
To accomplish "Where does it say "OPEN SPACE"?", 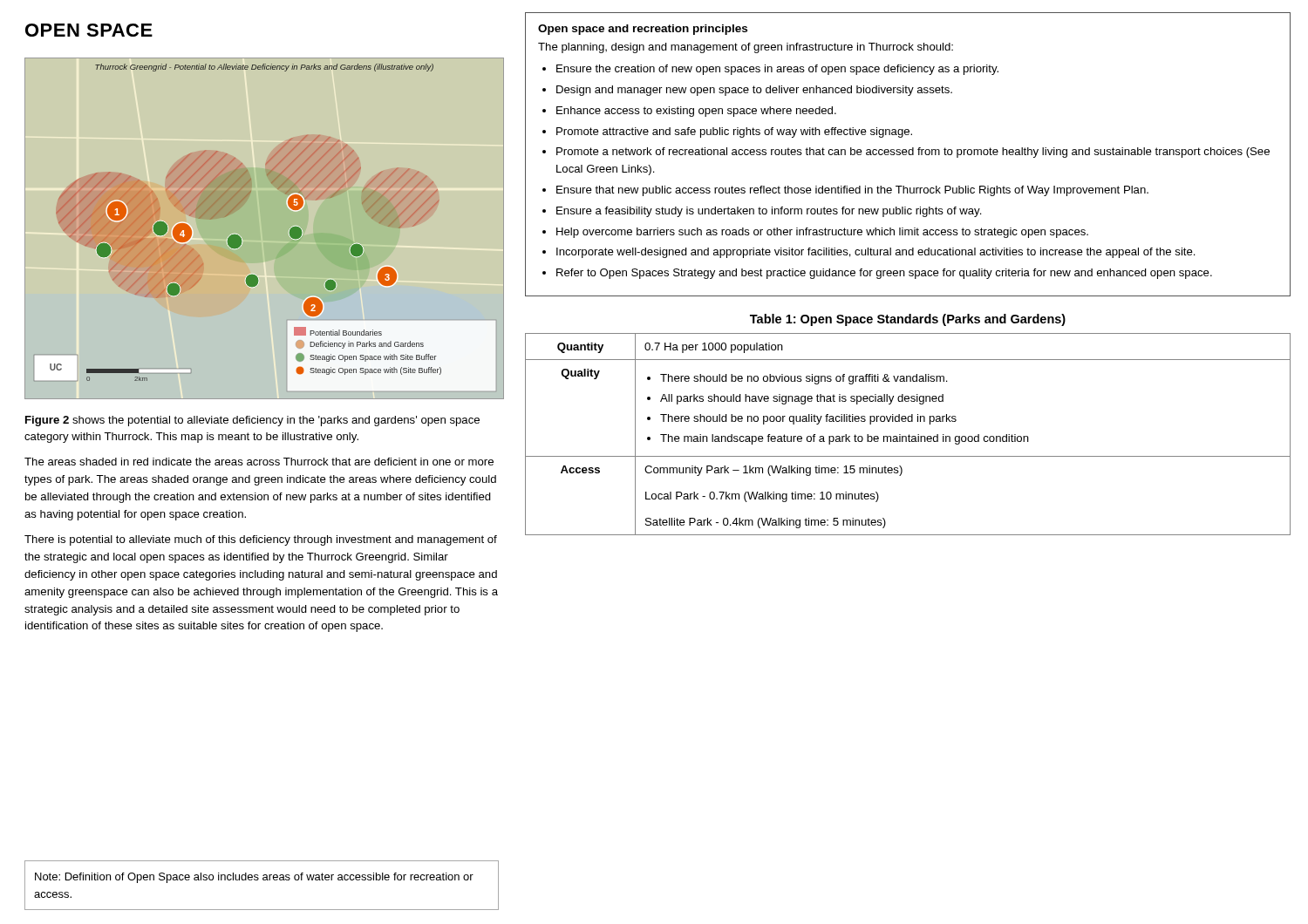I will click(89, 30).
